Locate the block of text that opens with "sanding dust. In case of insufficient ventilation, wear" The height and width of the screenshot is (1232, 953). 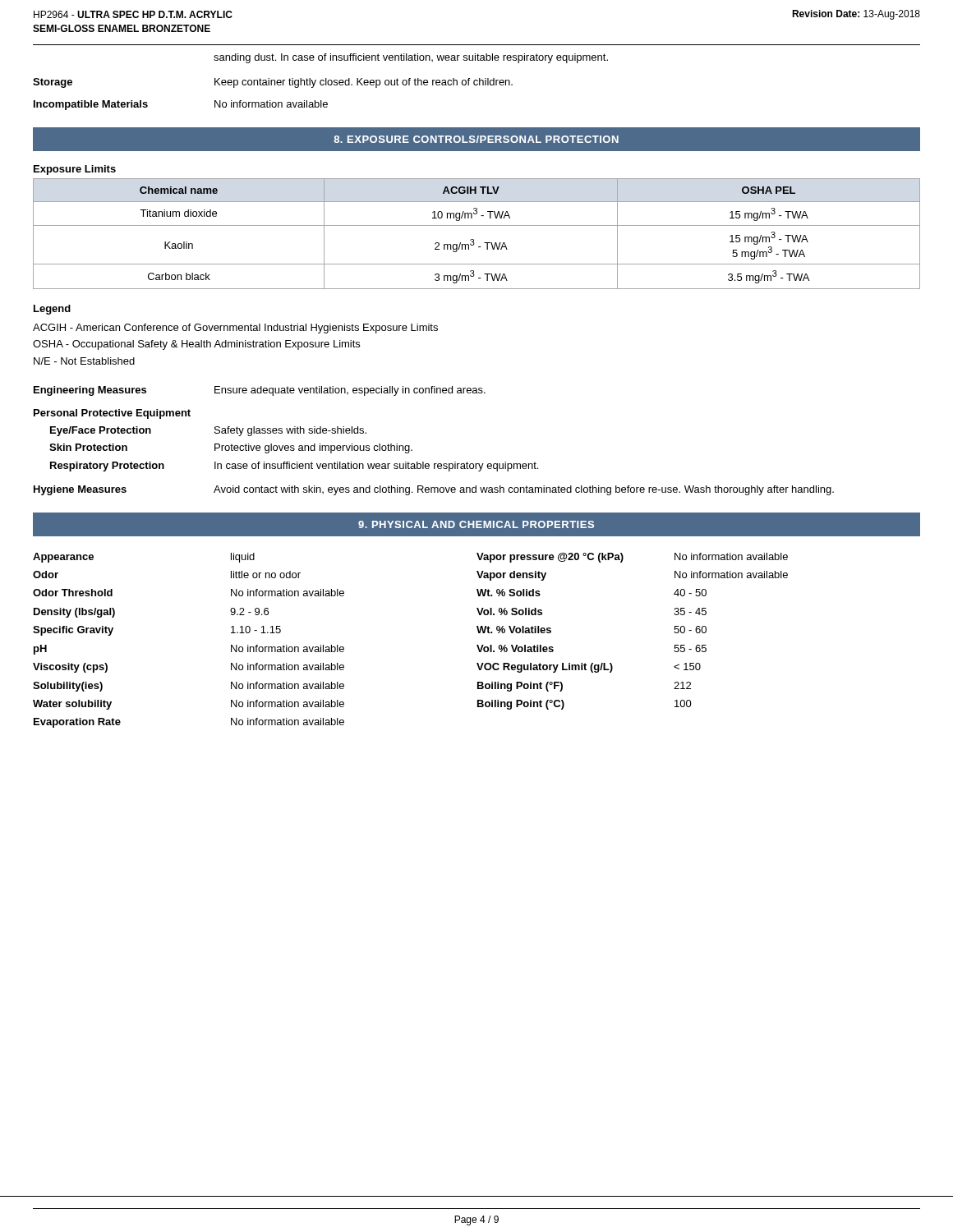pyautogui.click(x=411, y=57)
